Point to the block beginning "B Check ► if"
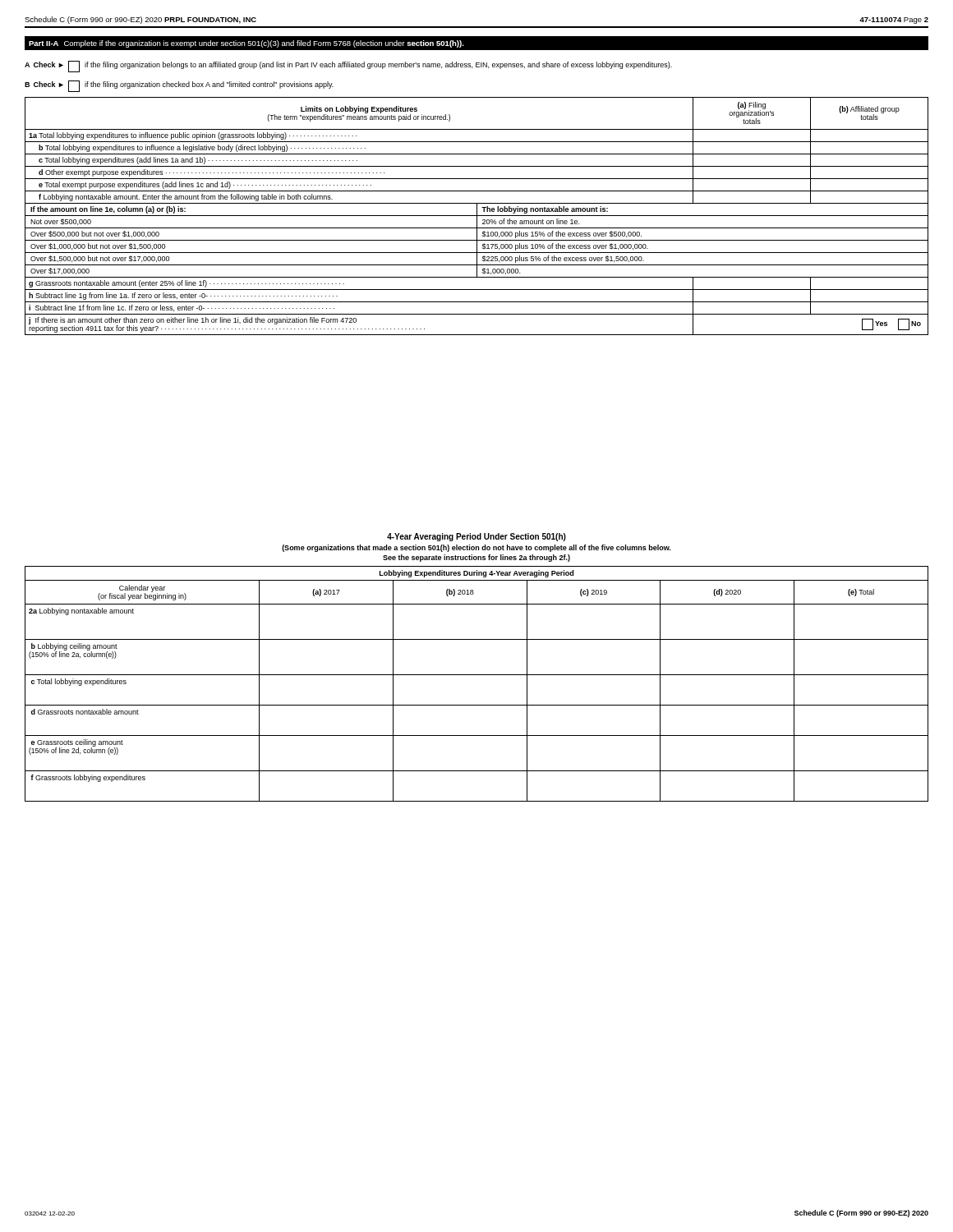Screen dimensions: 1232x953 pos(179,86)
